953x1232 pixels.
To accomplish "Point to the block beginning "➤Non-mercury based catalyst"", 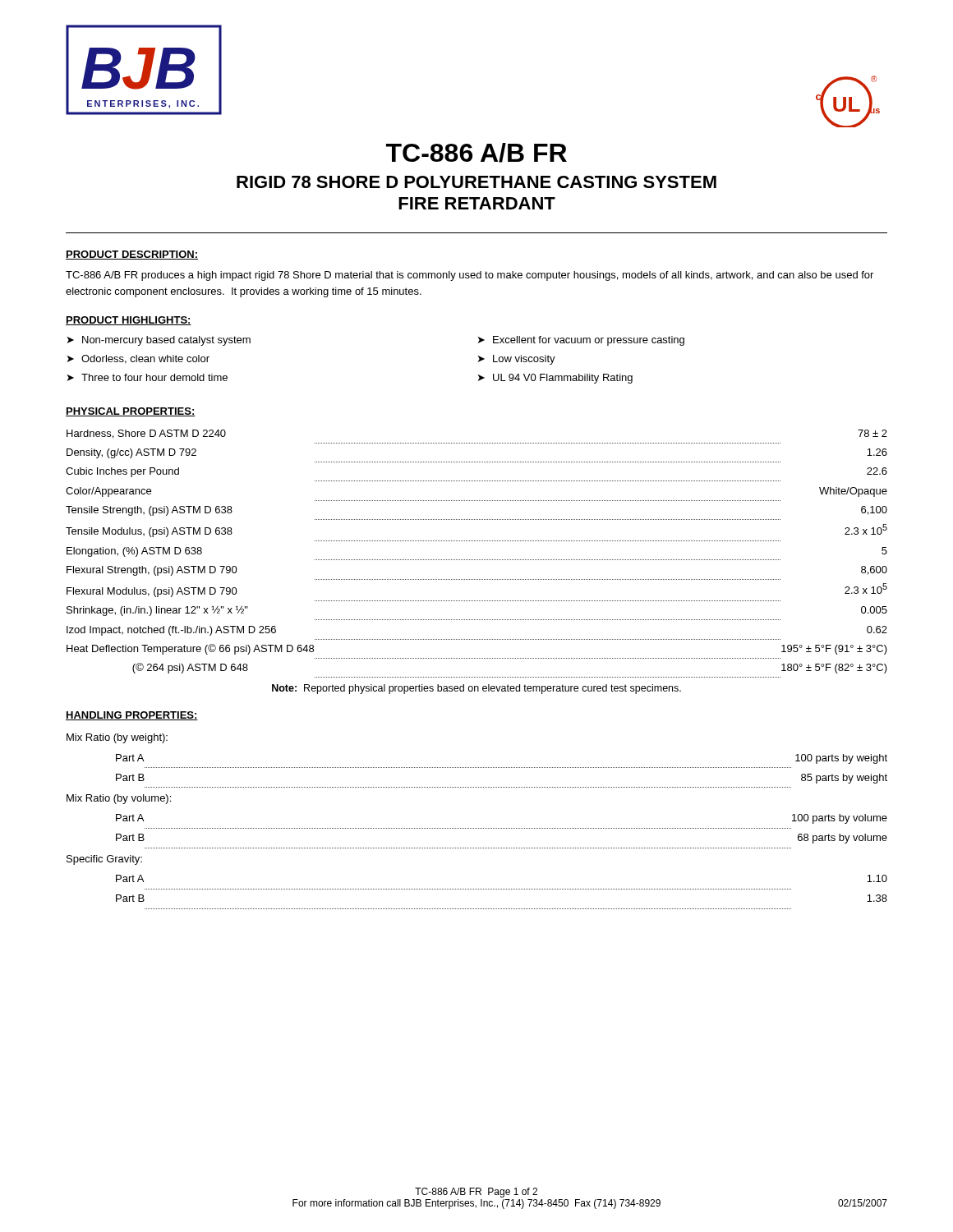I will point(158,340).
